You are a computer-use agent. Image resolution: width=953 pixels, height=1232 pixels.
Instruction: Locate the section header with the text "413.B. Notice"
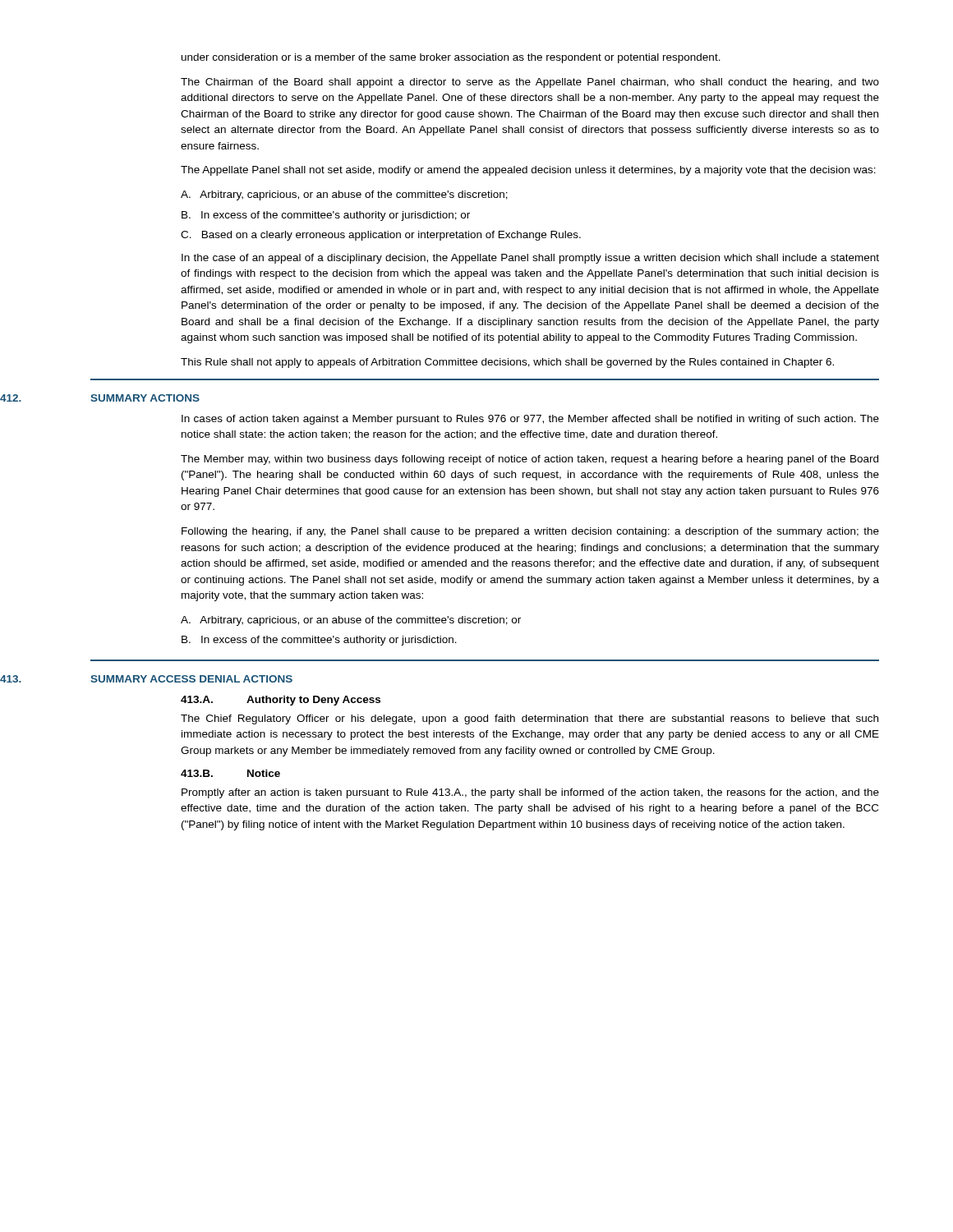[189, 773]
